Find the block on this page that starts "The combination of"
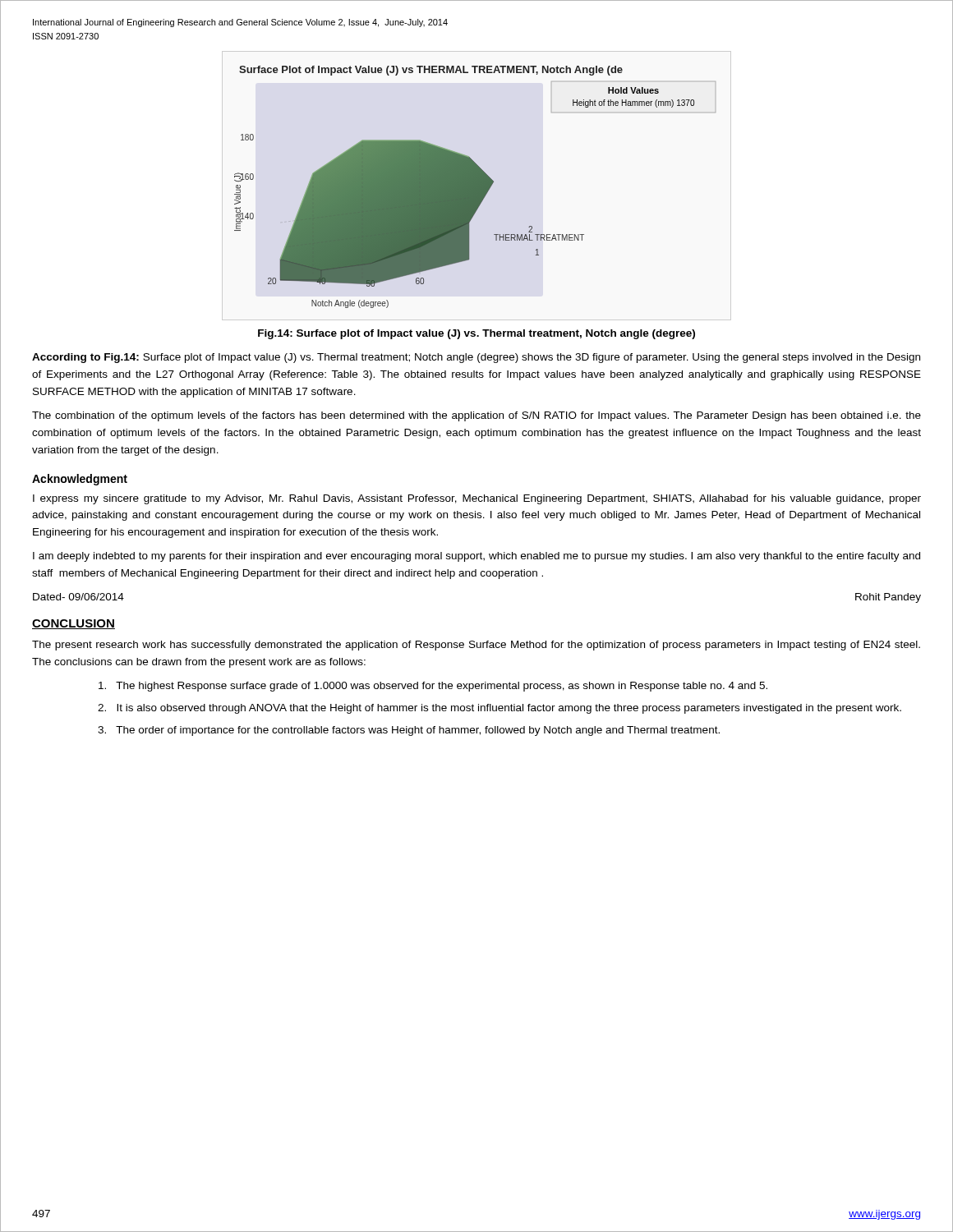 [x=476, y=432]
